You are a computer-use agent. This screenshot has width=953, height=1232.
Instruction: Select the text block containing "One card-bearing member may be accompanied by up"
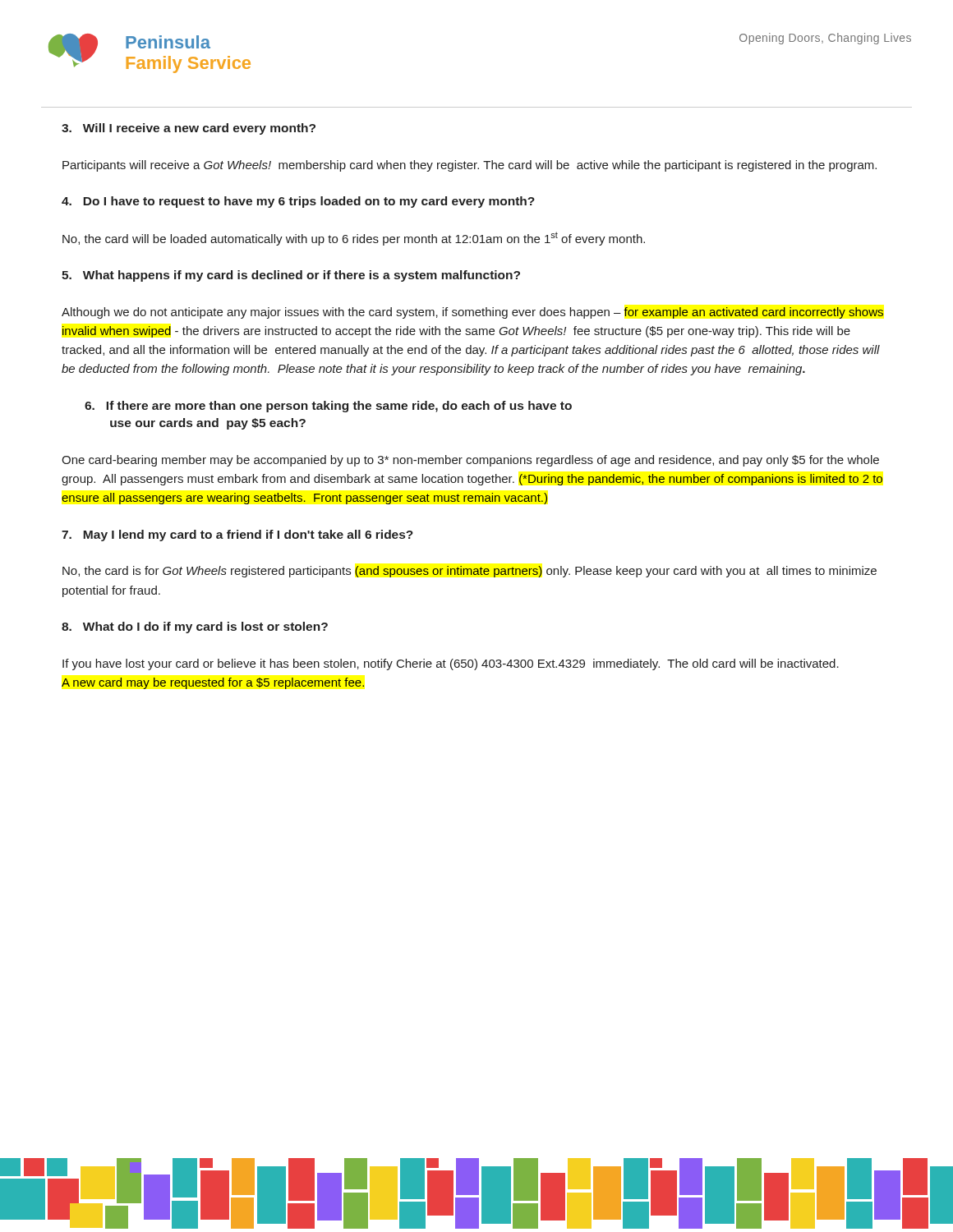click(476, 479)
